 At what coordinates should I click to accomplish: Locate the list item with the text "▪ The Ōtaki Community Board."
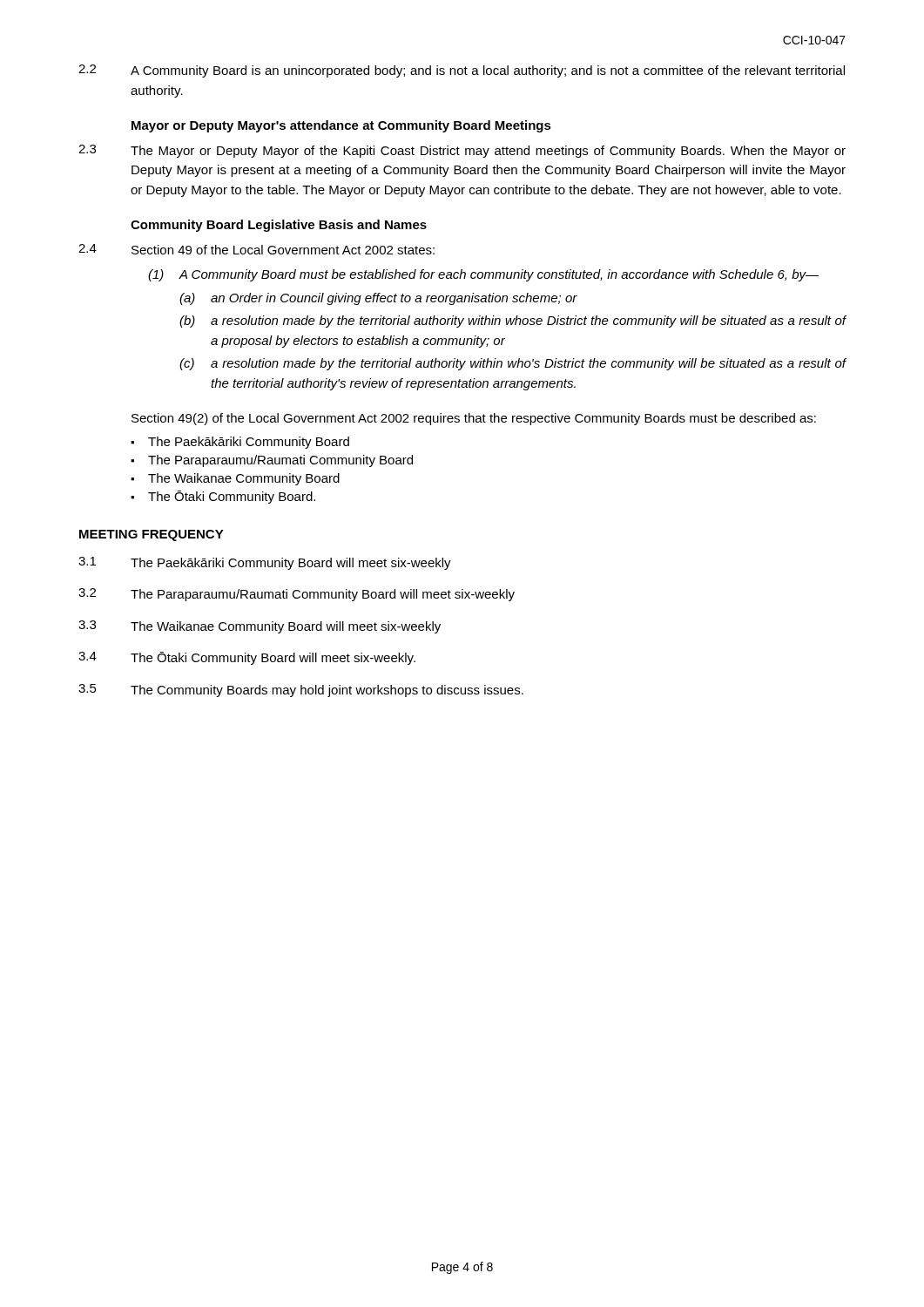224,496
